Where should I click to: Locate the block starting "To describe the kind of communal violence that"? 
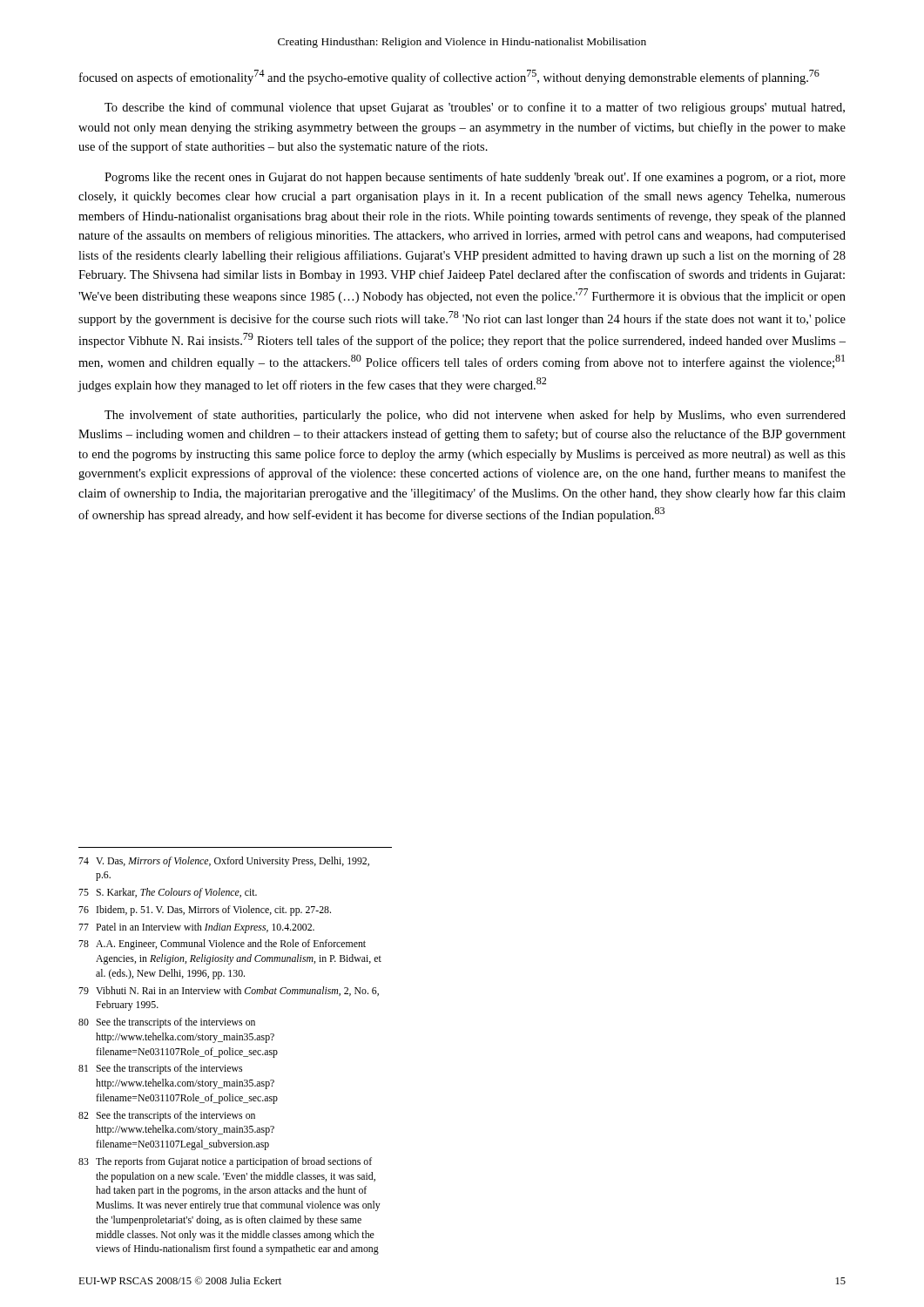point(462,127)
